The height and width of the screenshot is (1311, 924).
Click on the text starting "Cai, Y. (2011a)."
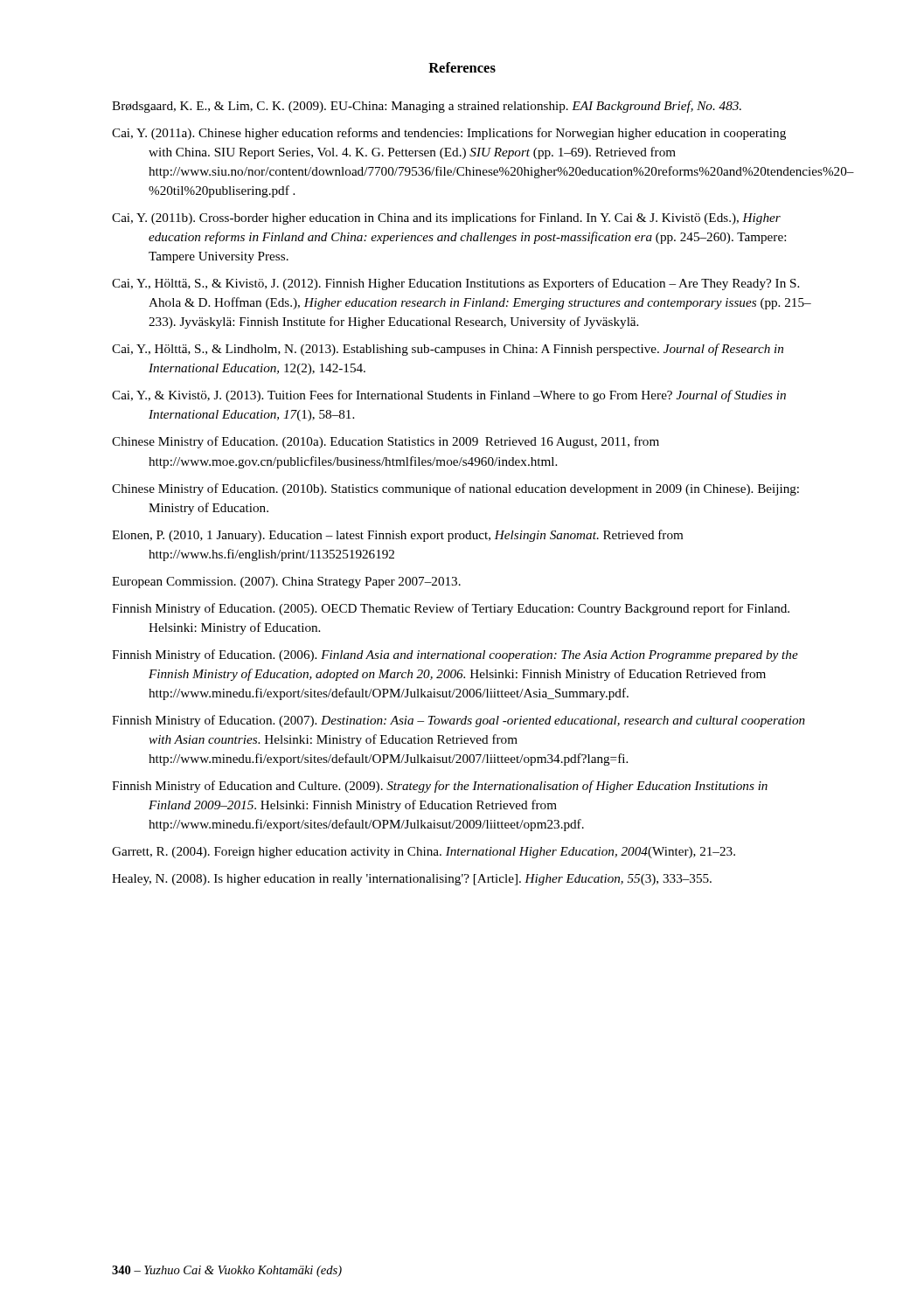462,161
